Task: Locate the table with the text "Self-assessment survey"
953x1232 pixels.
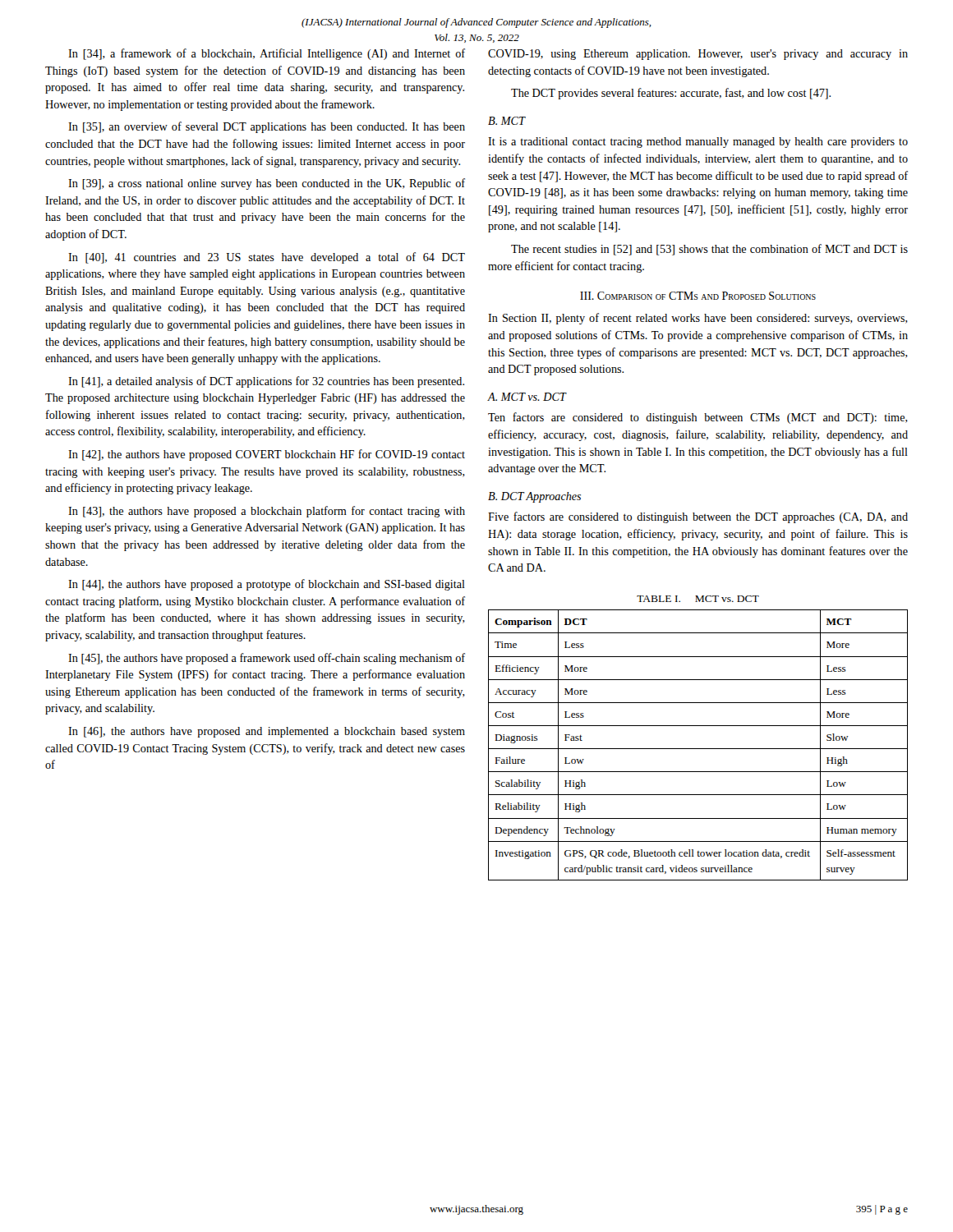Action: pyautogui.click(x=698, y=745)
